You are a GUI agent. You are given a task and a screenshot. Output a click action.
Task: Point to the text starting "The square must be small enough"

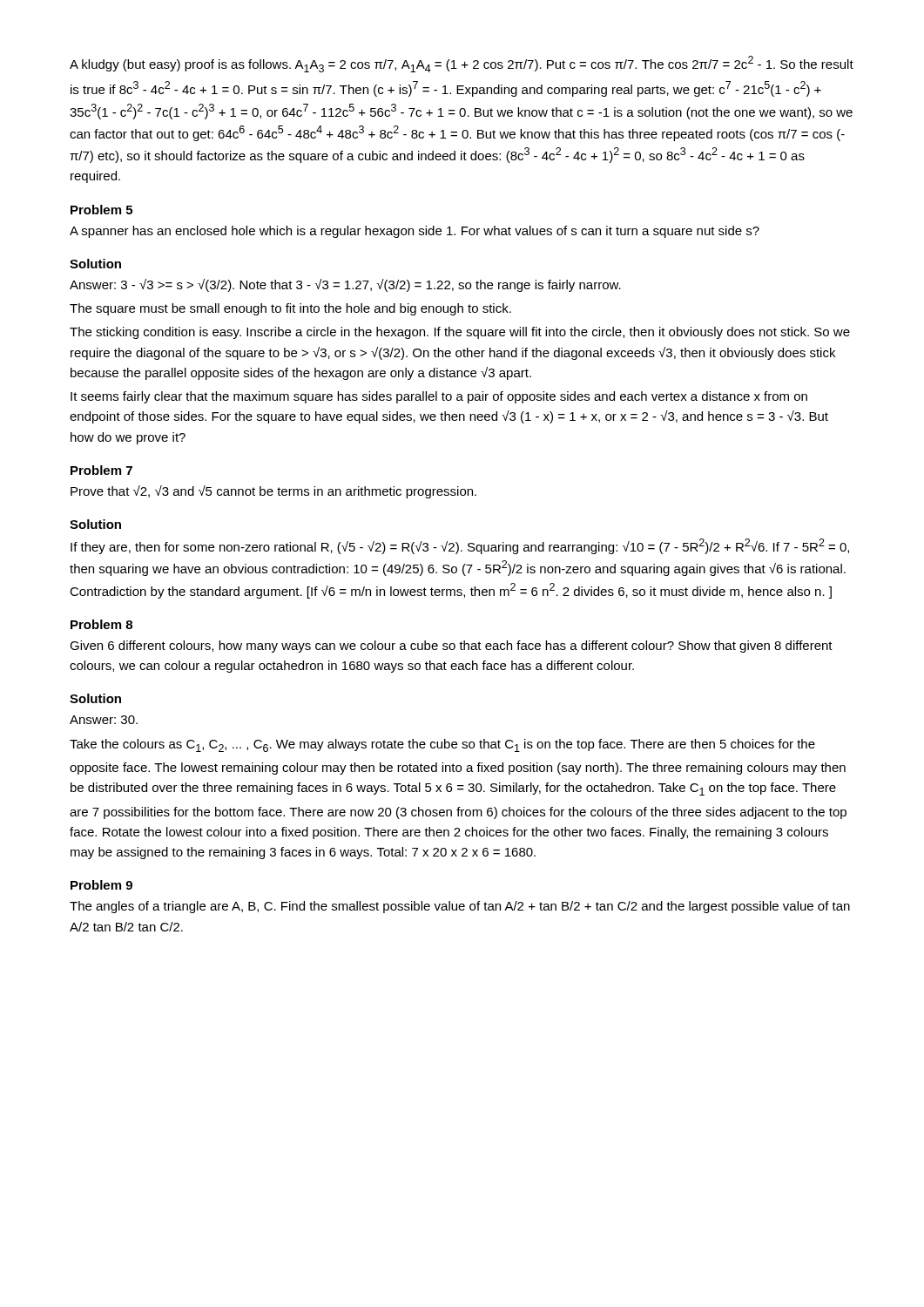click(291, 308)
